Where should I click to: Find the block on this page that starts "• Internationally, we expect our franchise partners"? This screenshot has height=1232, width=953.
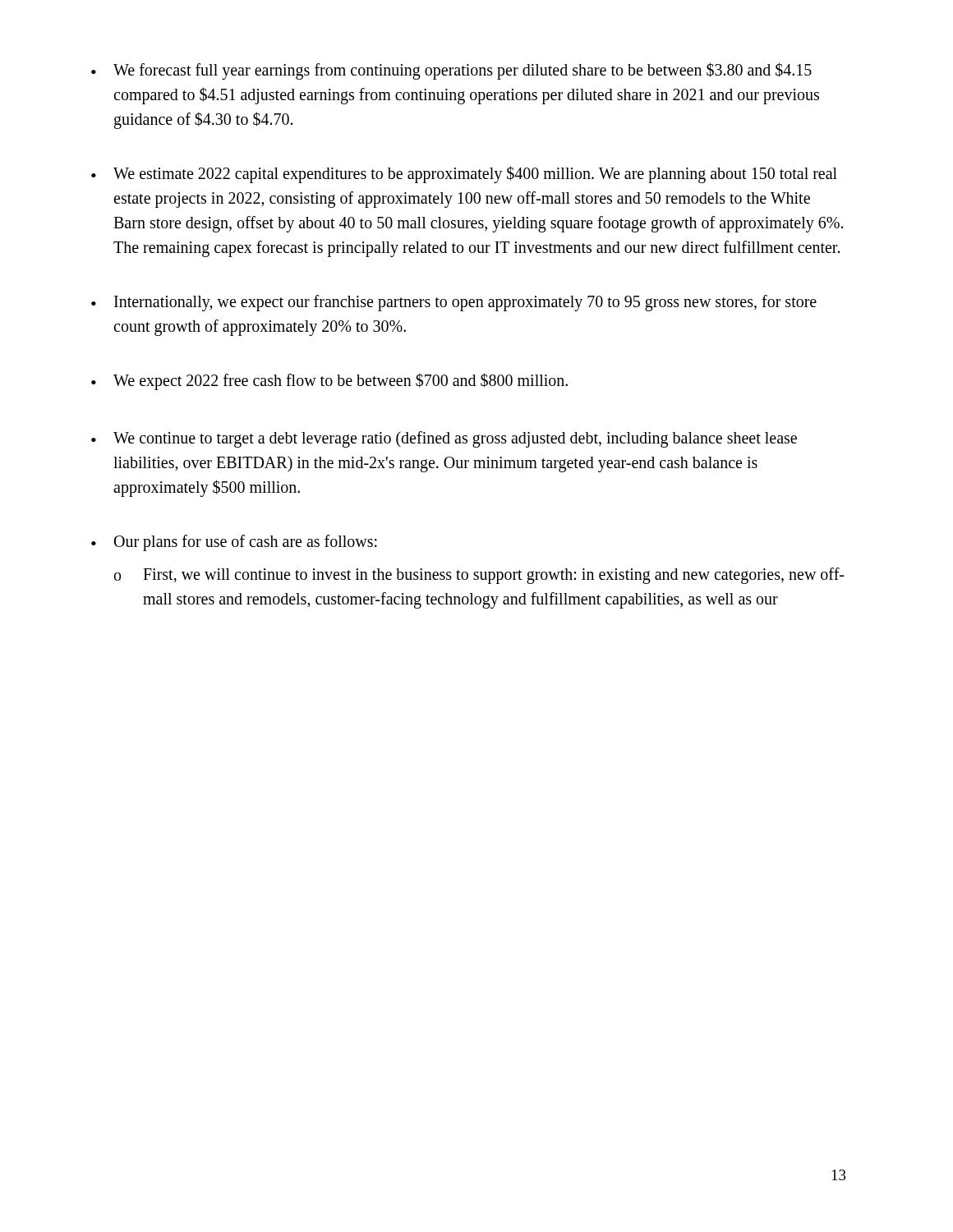[x=468, y=314]
